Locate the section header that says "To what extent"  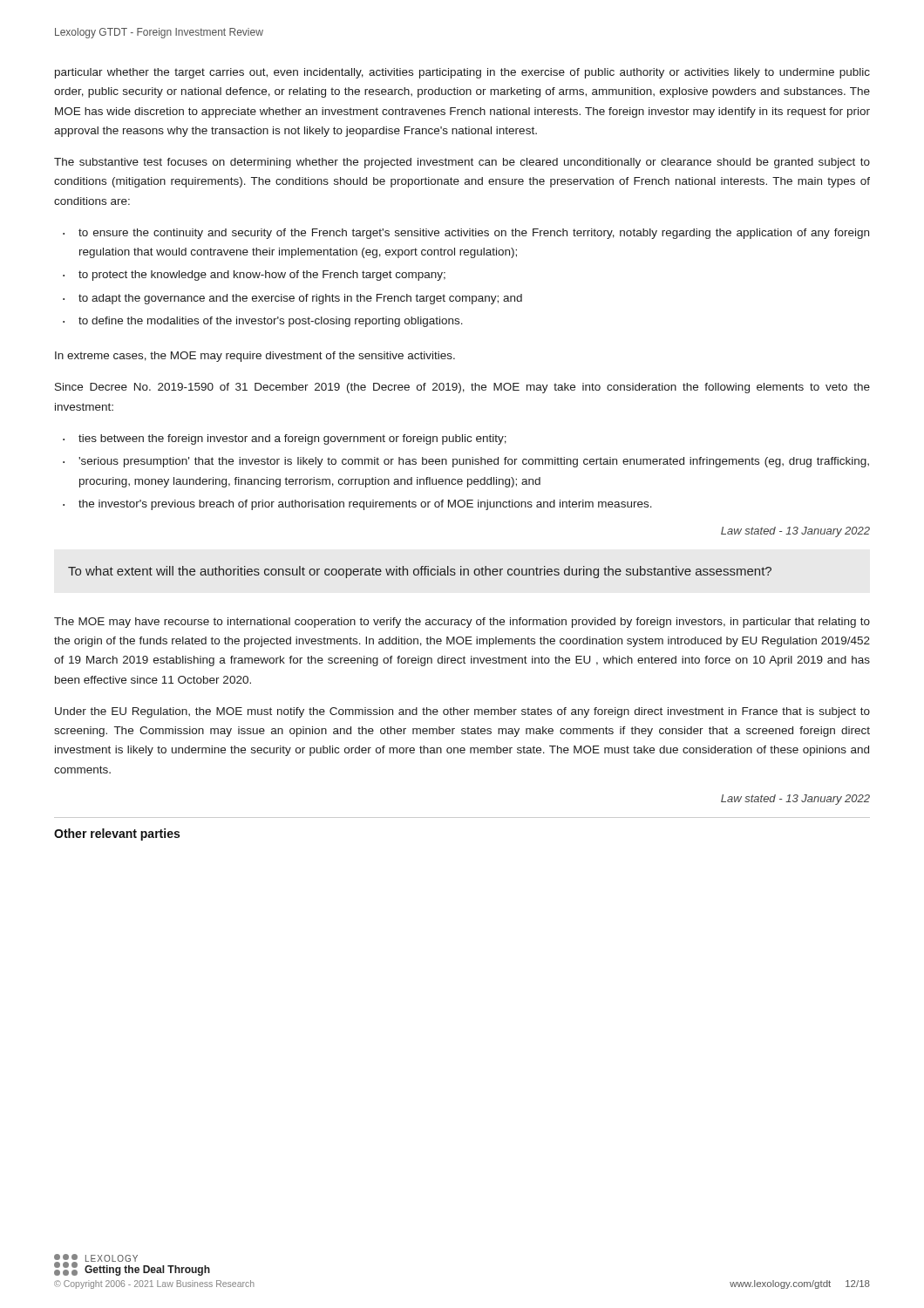pyautogui.click(x=420, y=571)
